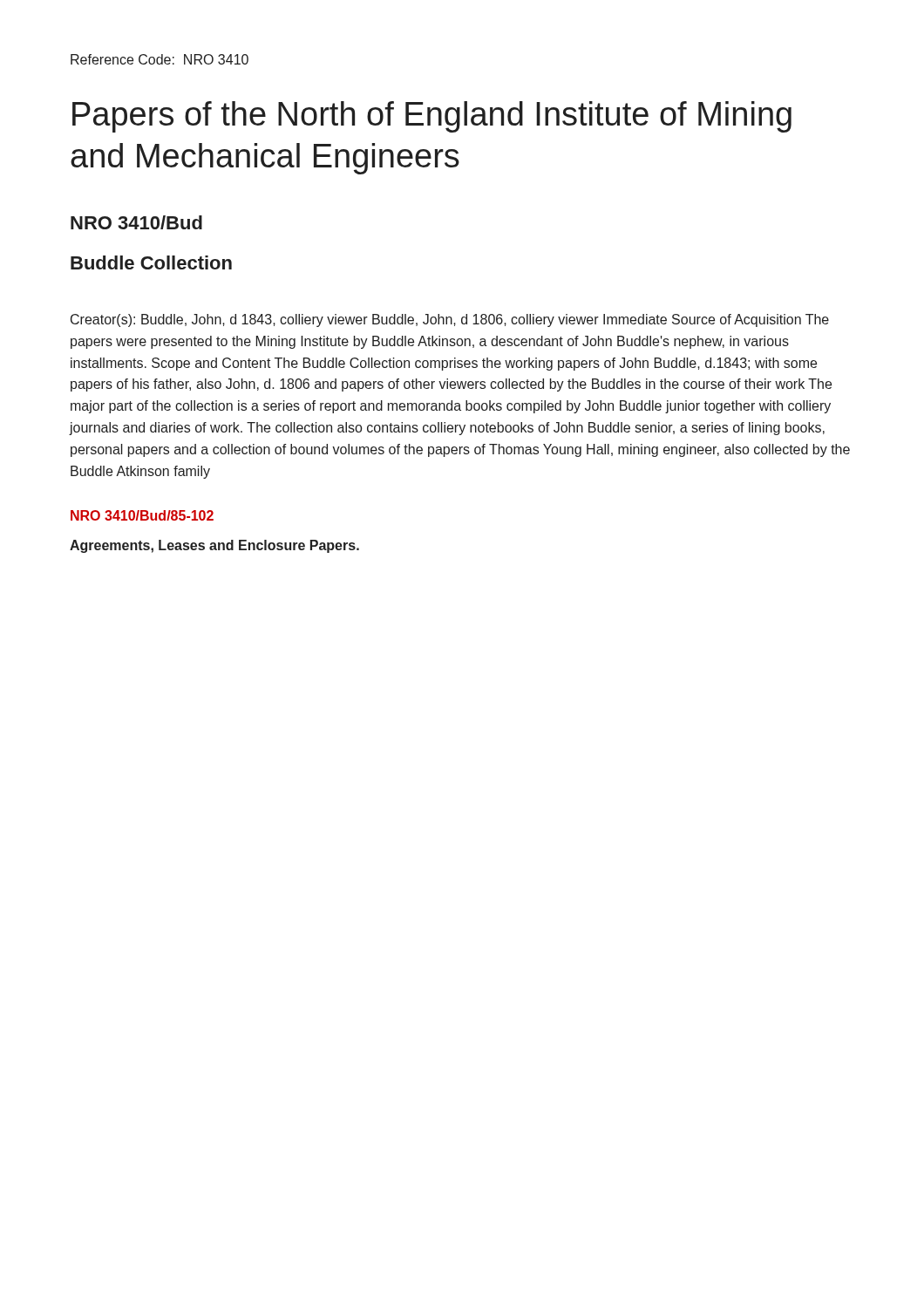The width and height of the screenshot is (924, 1308).
Task: Point to the region starting "Buddle Collection"
Action: point(151,263)
